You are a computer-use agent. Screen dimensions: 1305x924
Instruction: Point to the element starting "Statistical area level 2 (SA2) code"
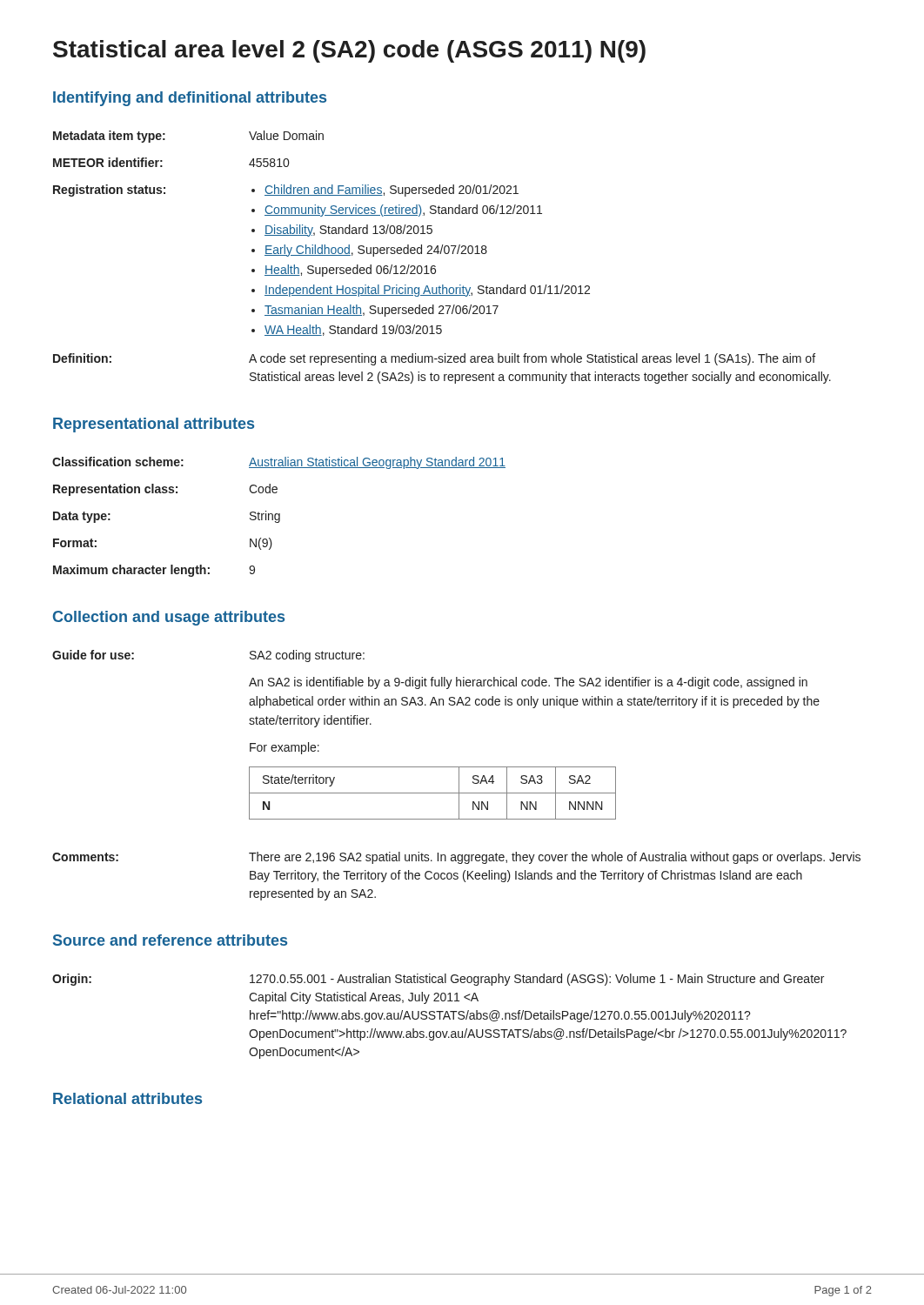point(462,49)
